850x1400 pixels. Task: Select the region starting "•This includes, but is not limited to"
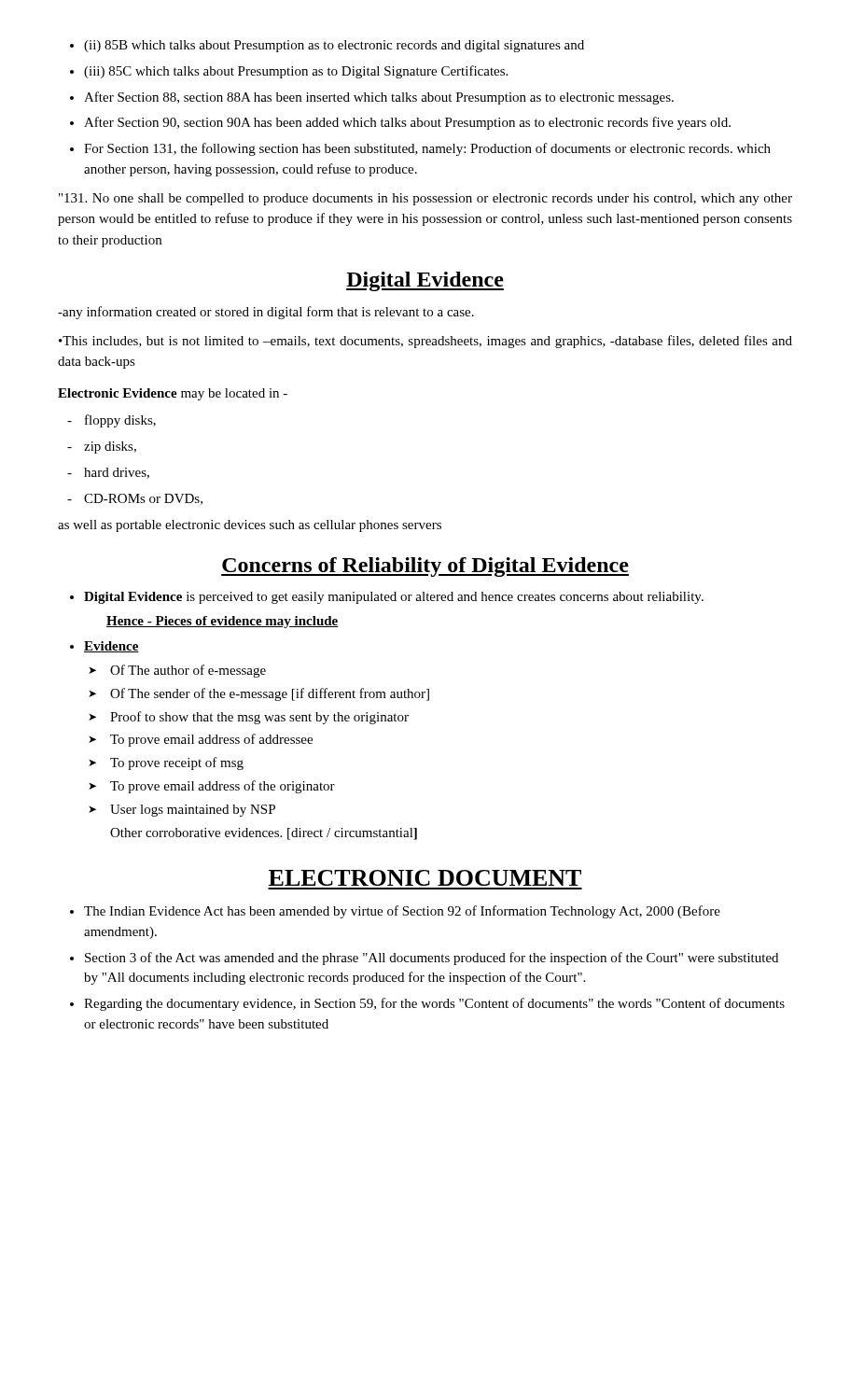pos(425,351)
